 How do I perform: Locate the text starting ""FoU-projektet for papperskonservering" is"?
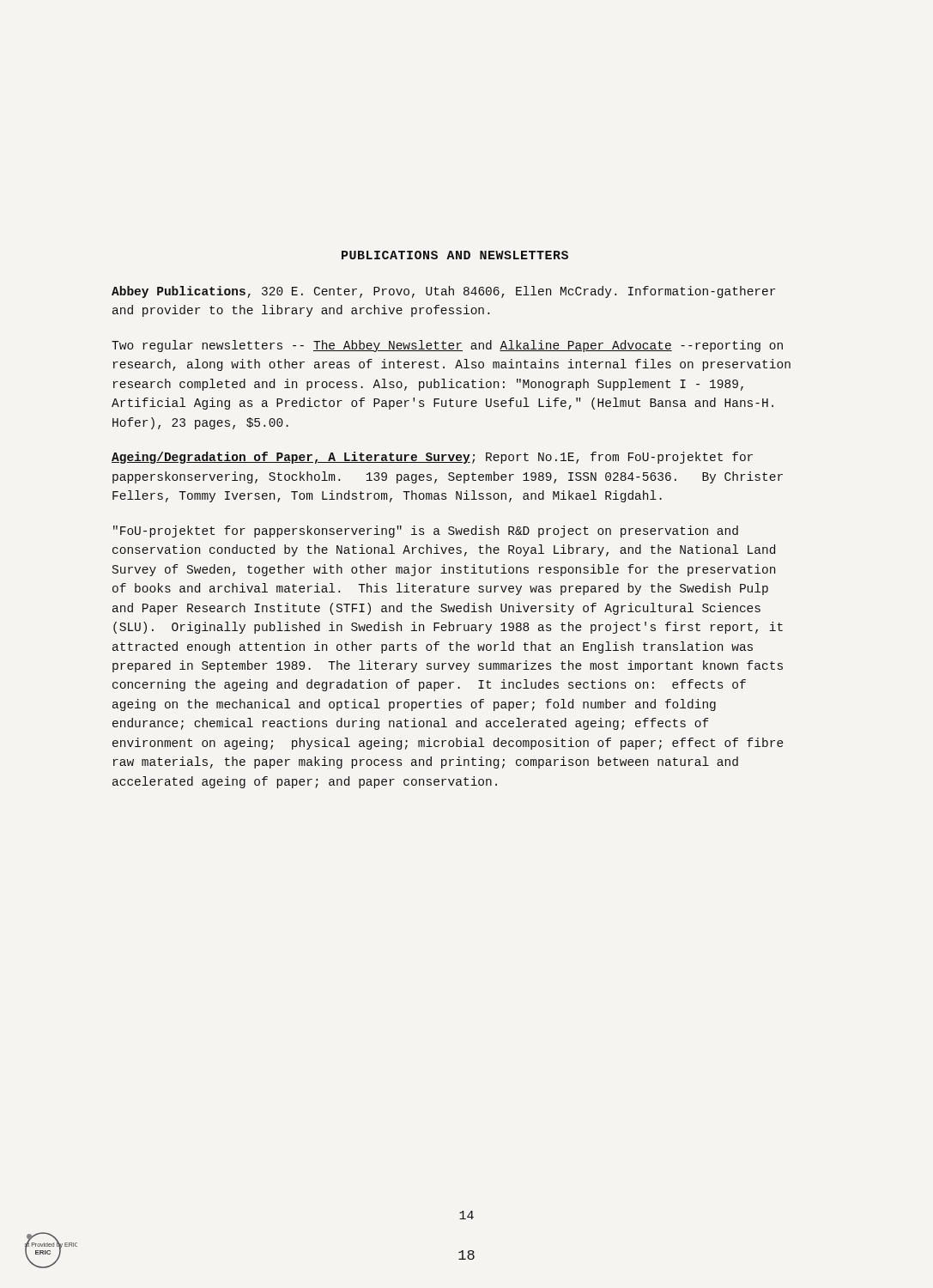point(448,657)
